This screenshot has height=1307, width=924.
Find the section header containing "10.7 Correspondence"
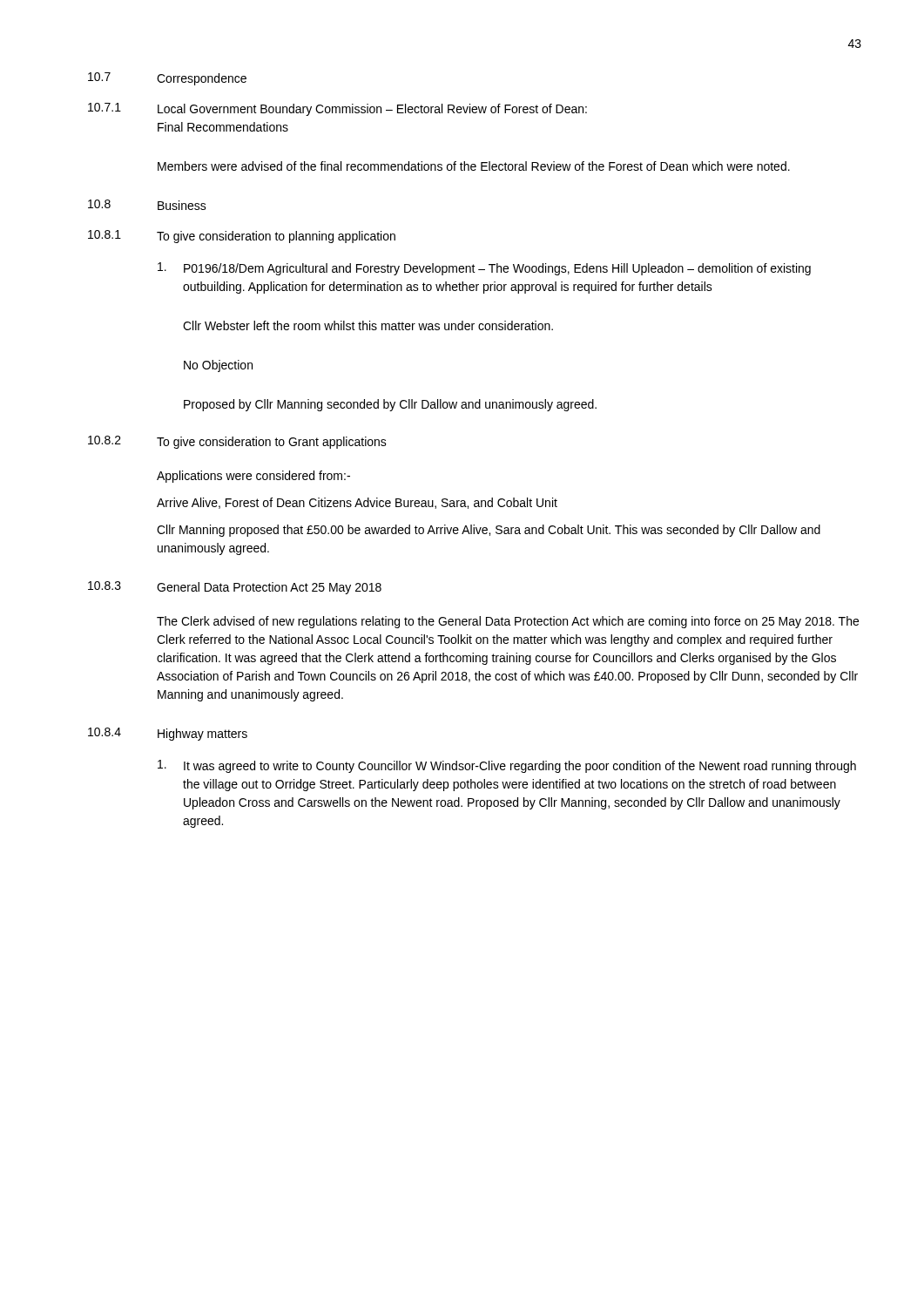point(167,79)
